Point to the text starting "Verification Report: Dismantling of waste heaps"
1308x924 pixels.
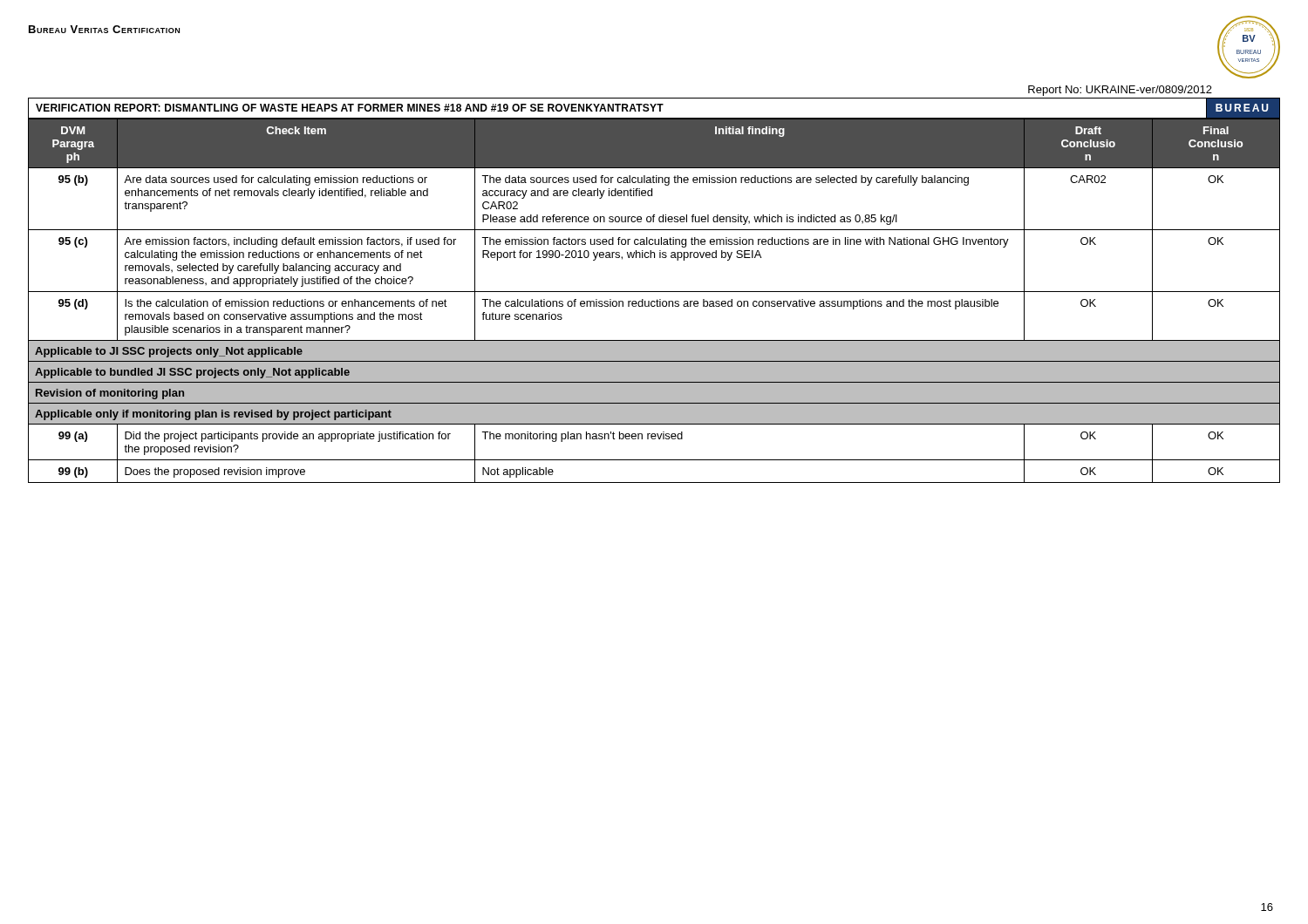pos(349,108)
